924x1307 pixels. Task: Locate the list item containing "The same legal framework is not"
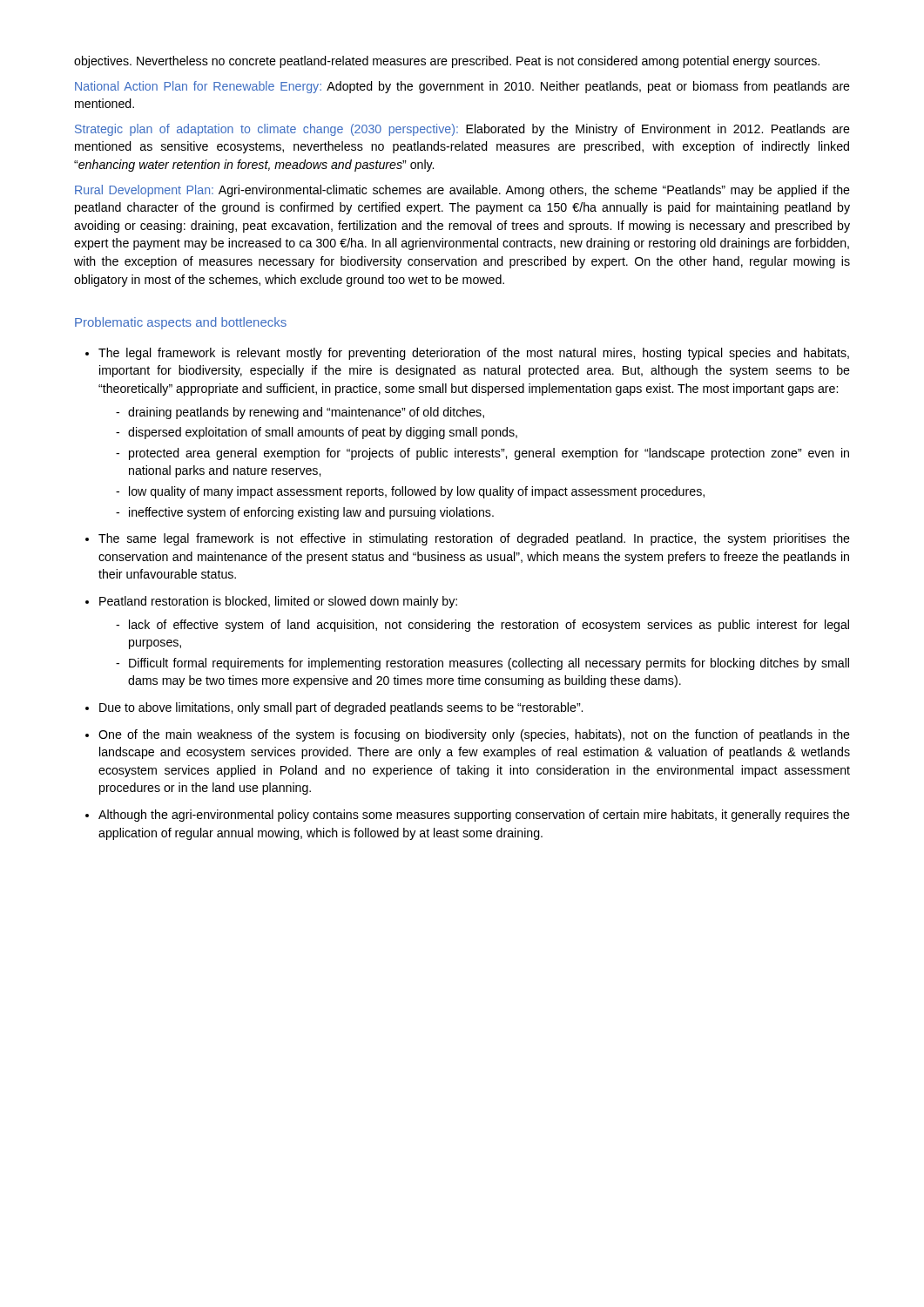point(474,557)
